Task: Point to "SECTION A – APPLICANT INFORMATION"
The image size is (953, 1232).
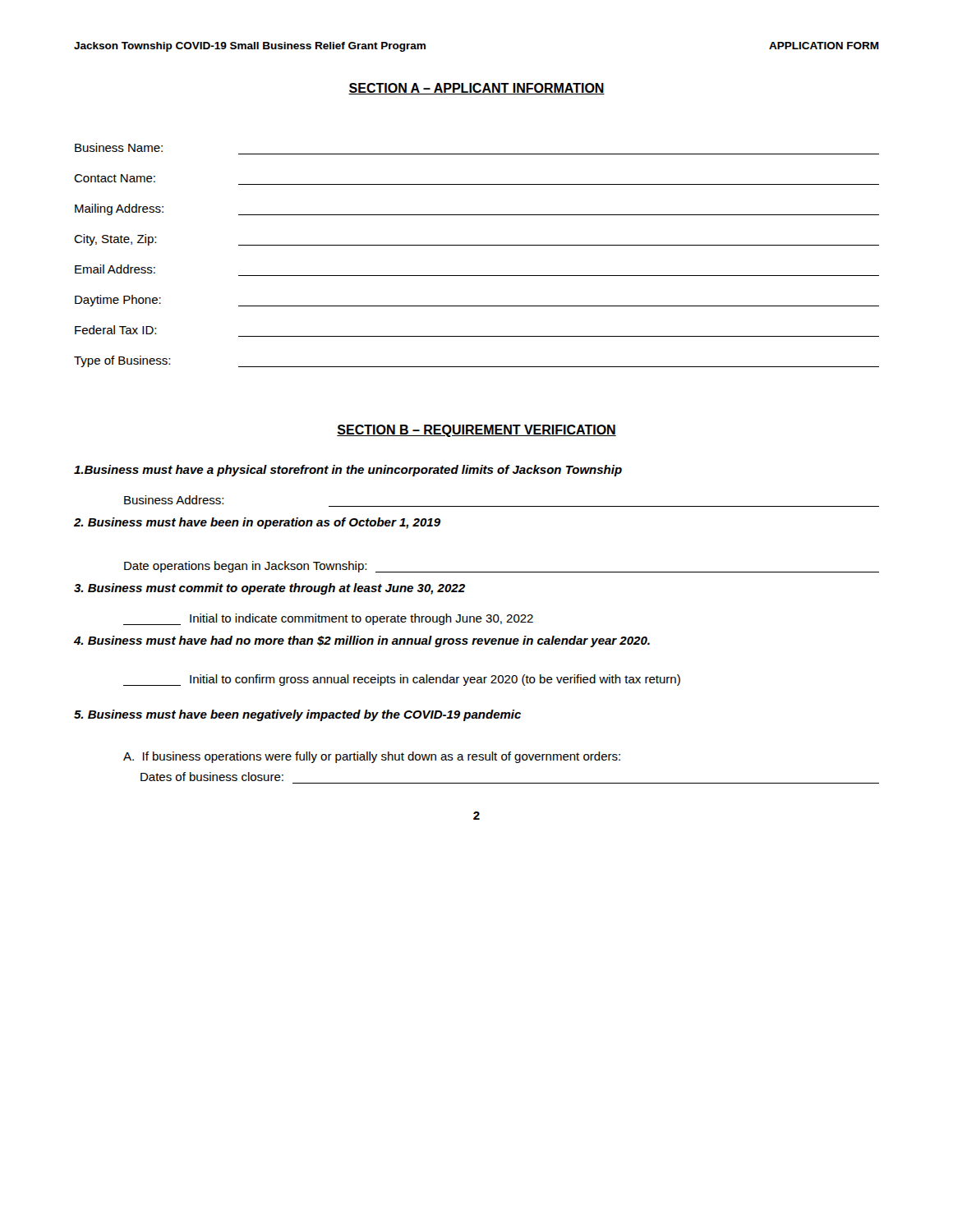Action: 476,88
